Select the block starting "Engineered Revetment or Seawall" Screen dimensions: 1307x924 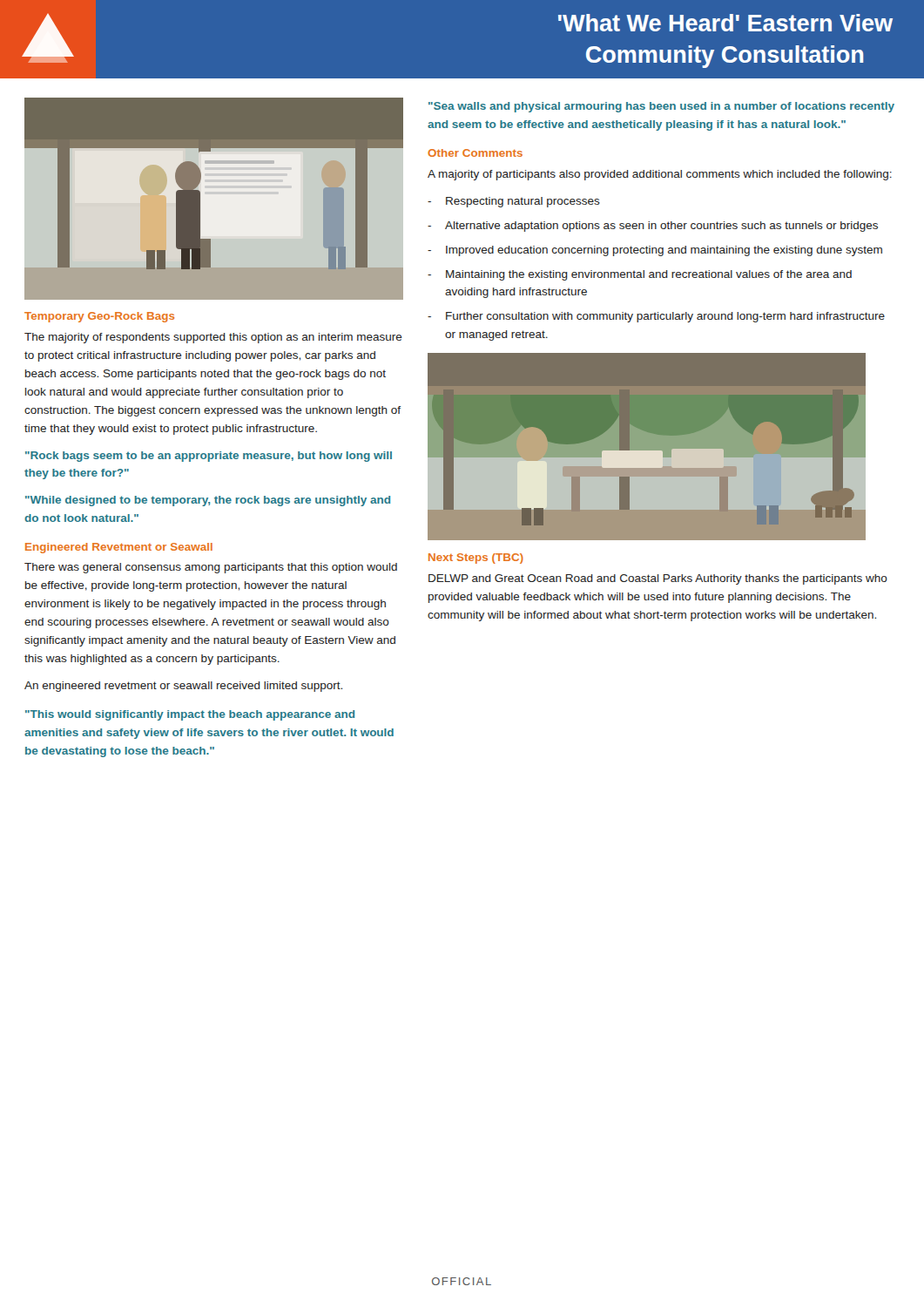coord(119,547)
